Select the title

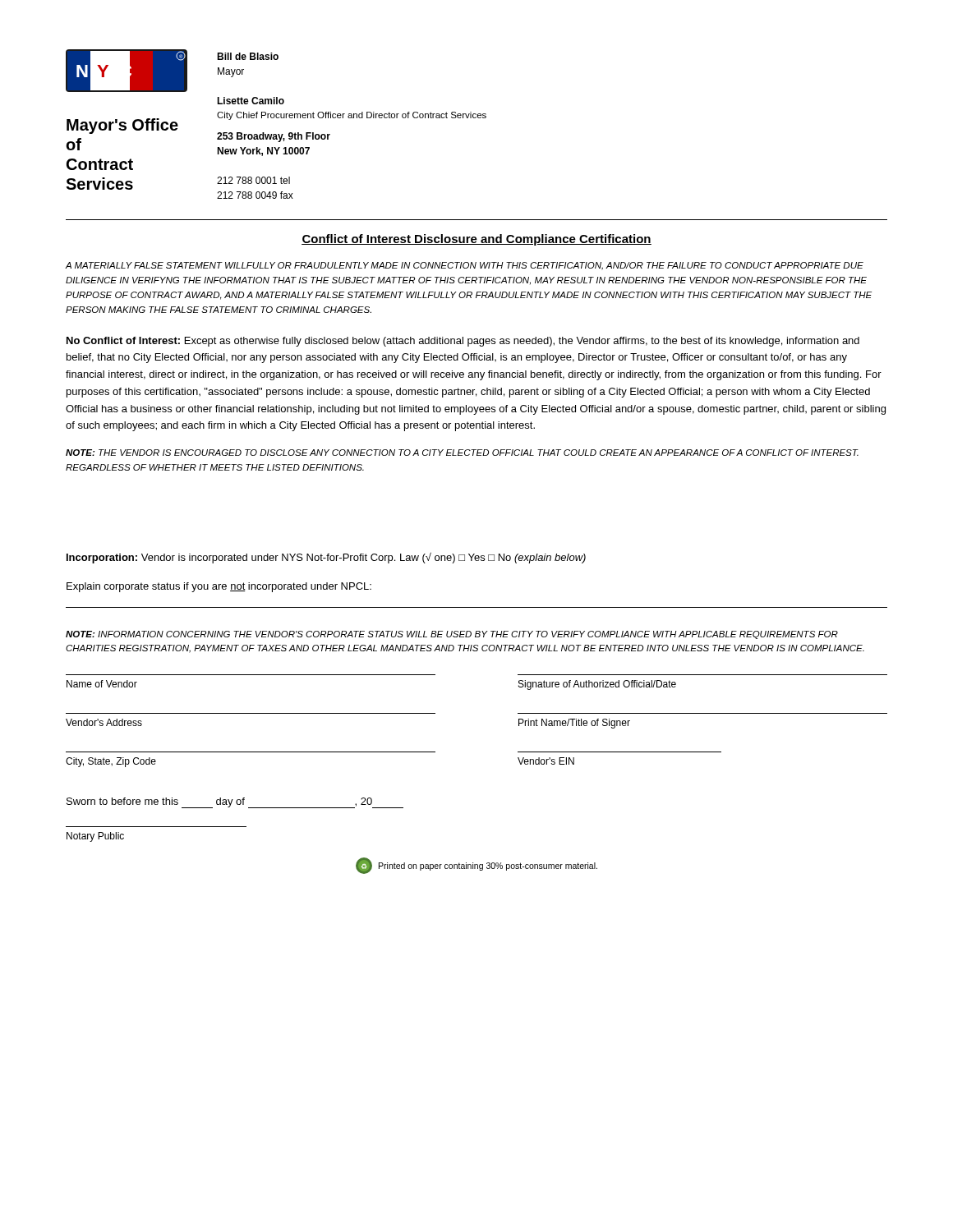[476, 239]
